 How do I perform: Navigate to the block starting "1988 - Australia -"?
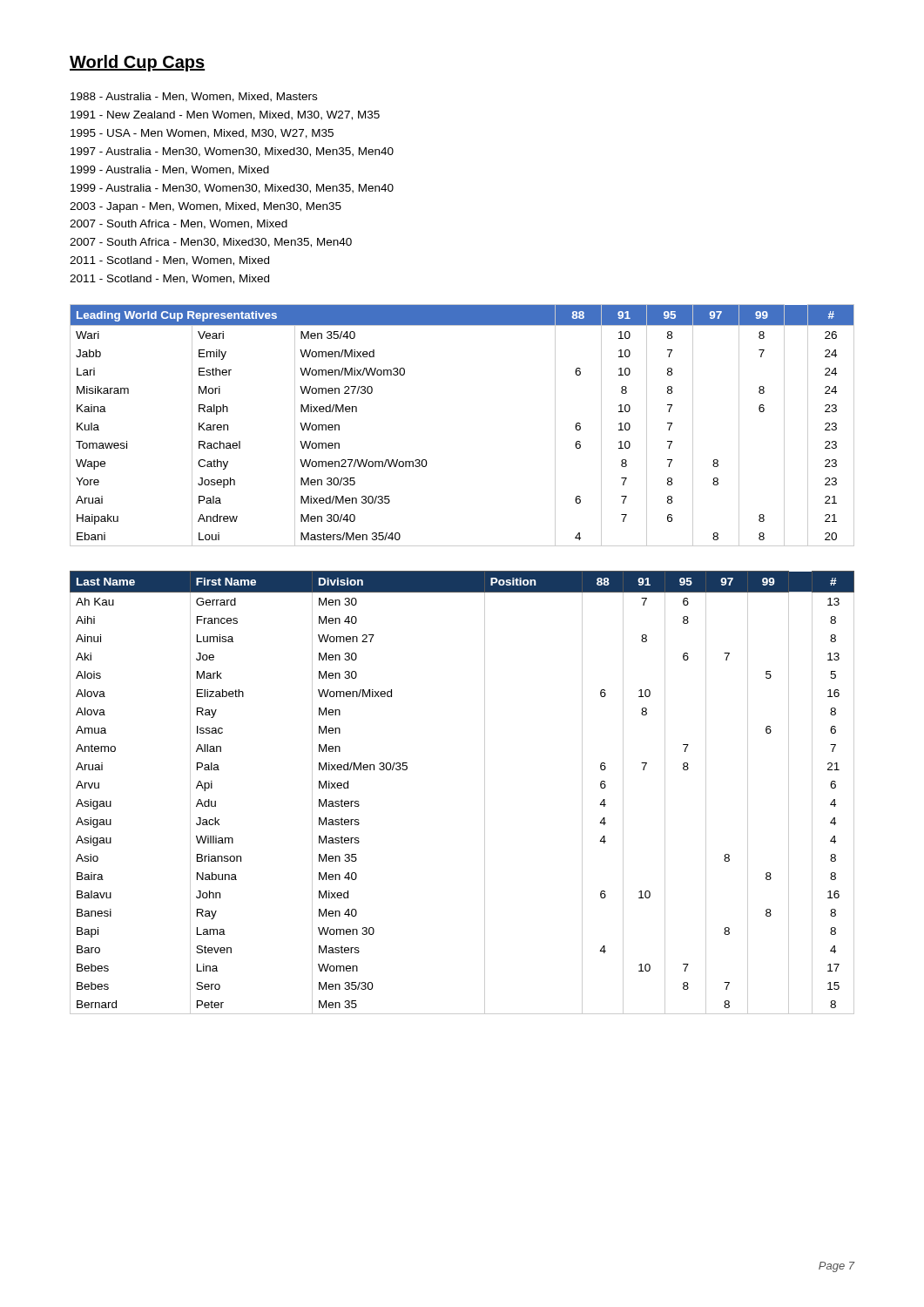click(x=194, y=96)
